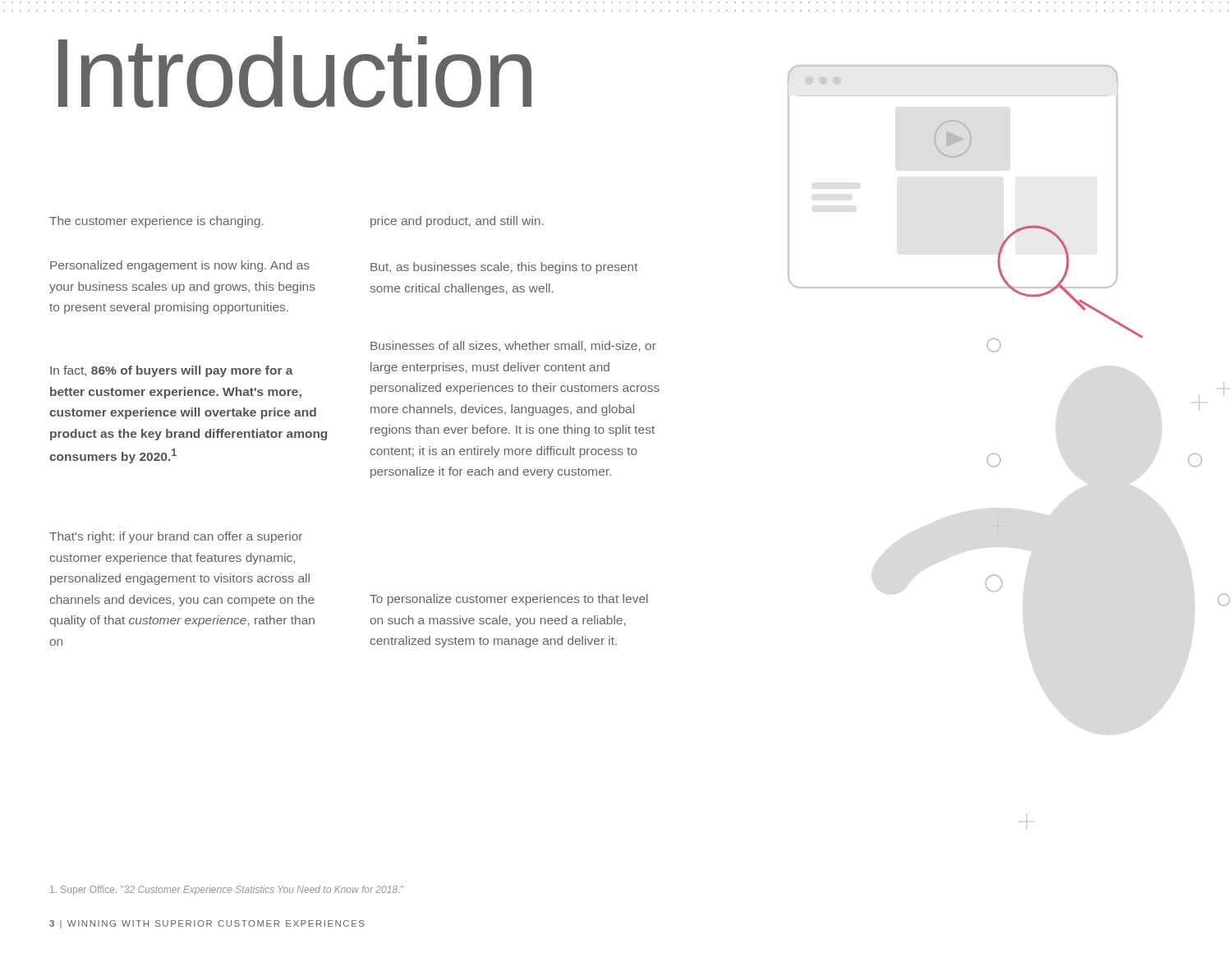Viewport: 1232px width, 953px height.
Task: Click on the text block starting "Businesses of all sizes, whether"
Action: click(x=515, y=408)
